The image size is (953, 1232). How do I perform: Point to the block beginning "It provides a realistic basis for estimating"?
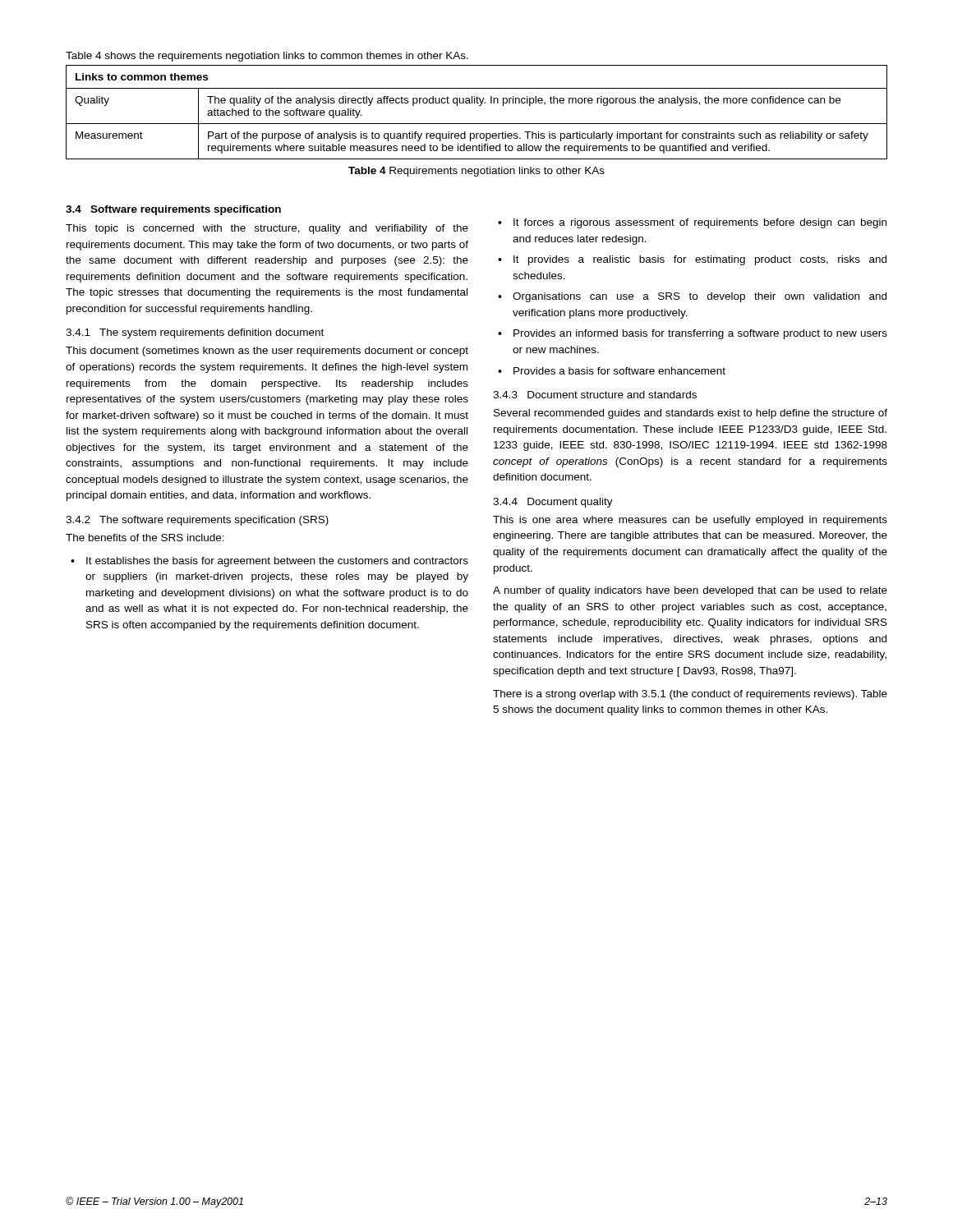[700, 267]
